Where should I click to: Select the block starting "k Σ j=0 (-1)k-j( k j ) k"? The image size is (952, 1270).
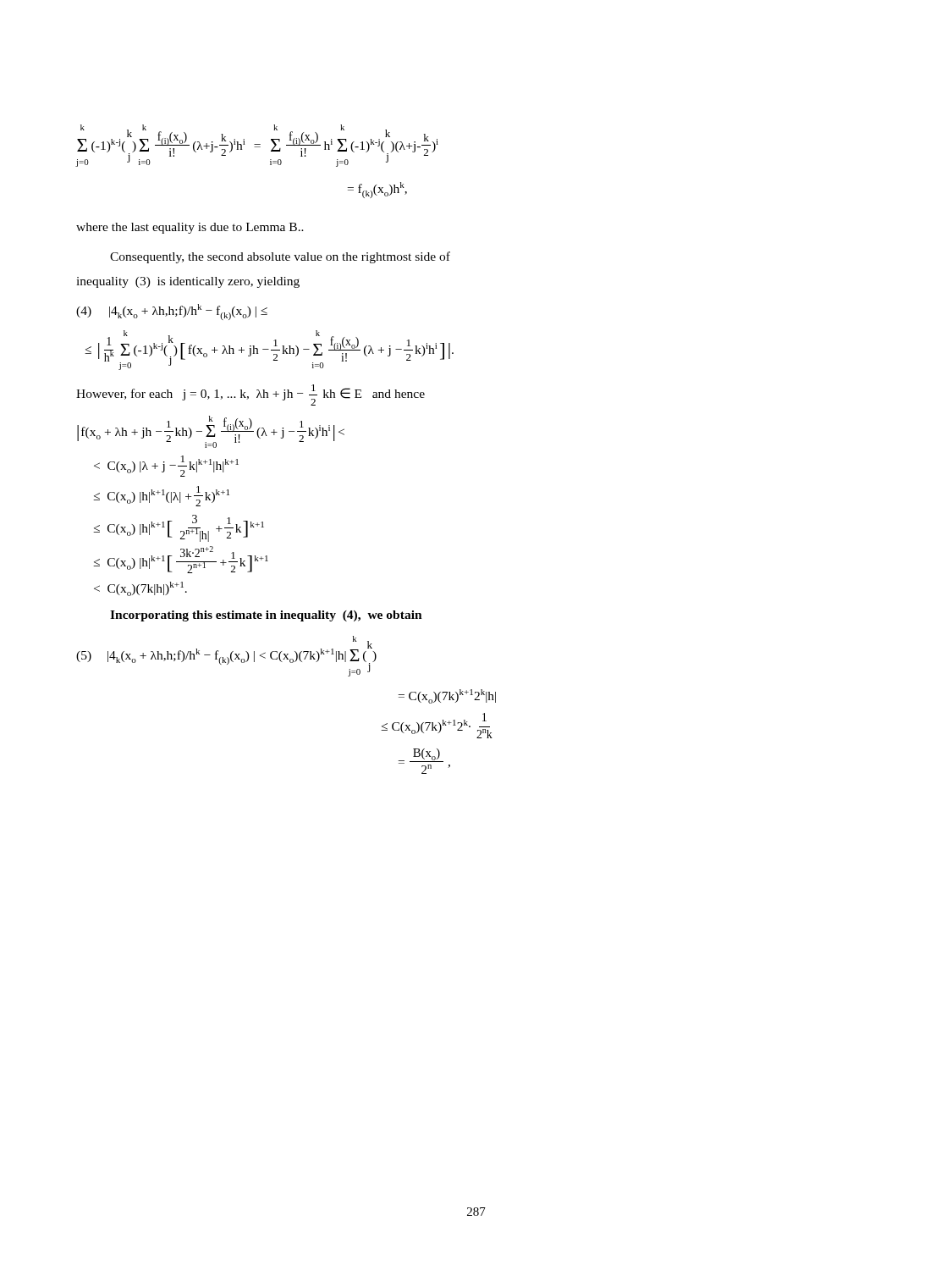coord(257,146)
